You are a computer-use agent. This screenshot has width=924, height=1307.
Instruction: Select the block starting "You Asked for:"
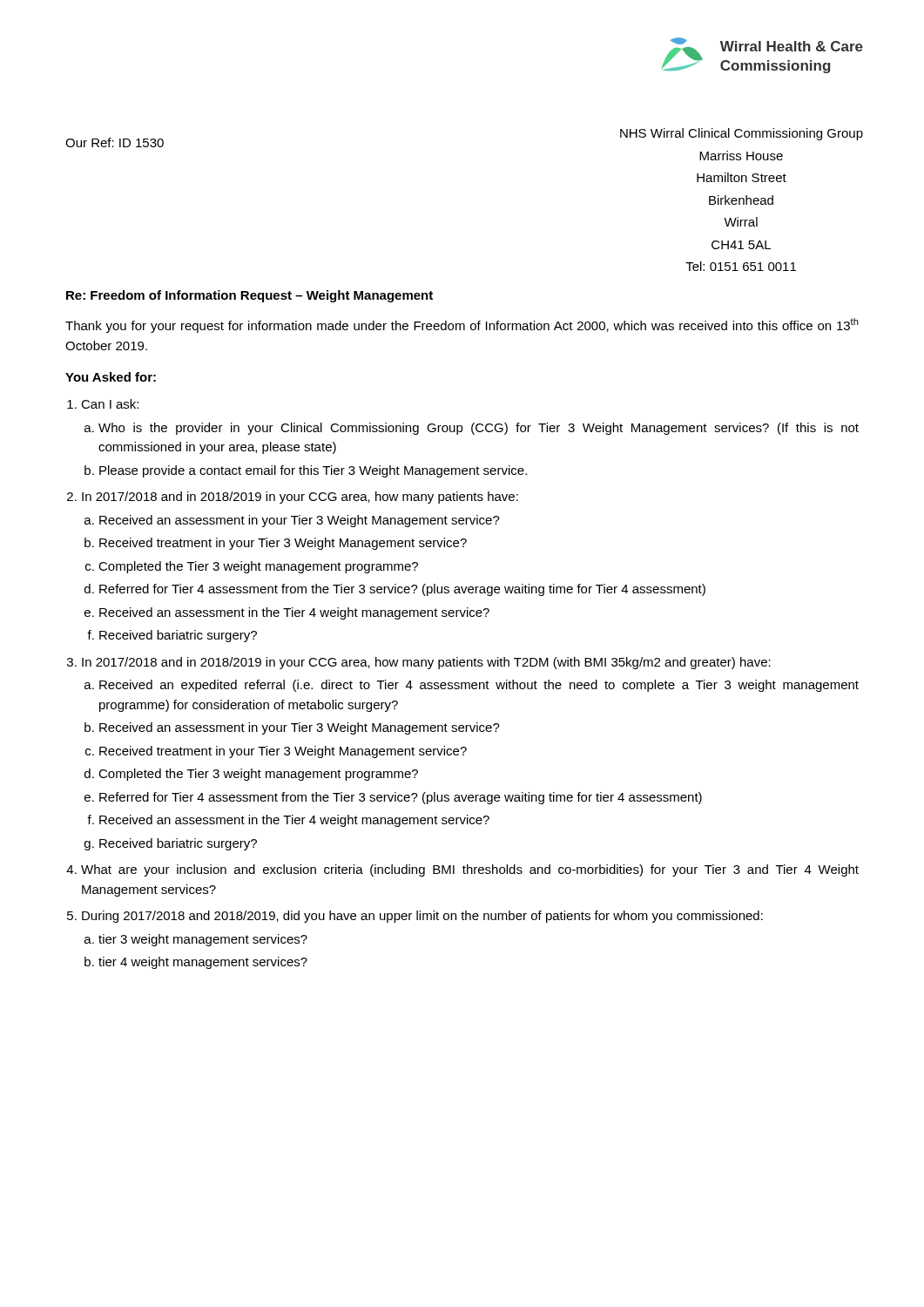coord(111,377)
